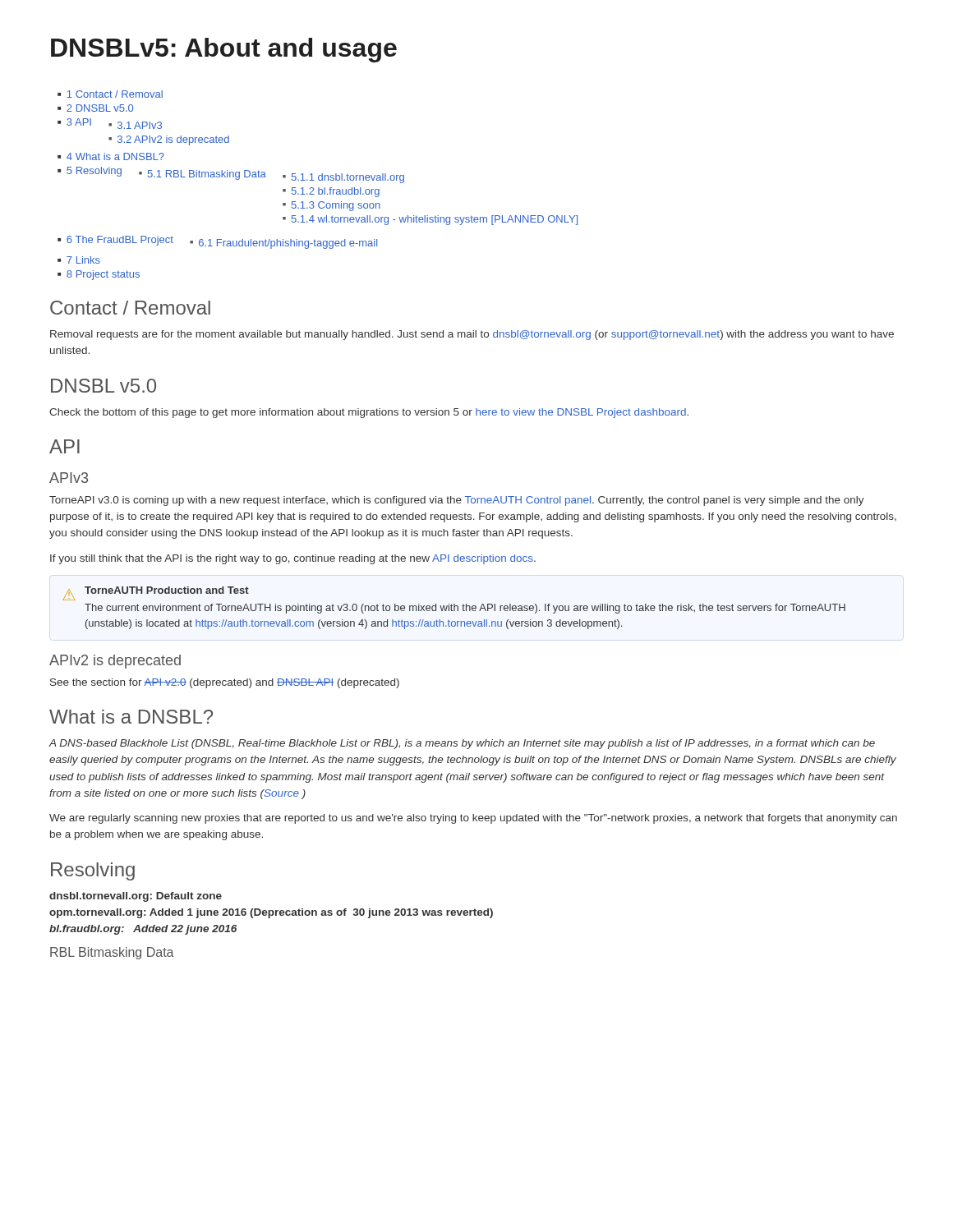The image size is (953, 1232).
Task: Select the text block that reads "See the section for API v2.0 (deprecated) and"
Action: tap(225, 683)
